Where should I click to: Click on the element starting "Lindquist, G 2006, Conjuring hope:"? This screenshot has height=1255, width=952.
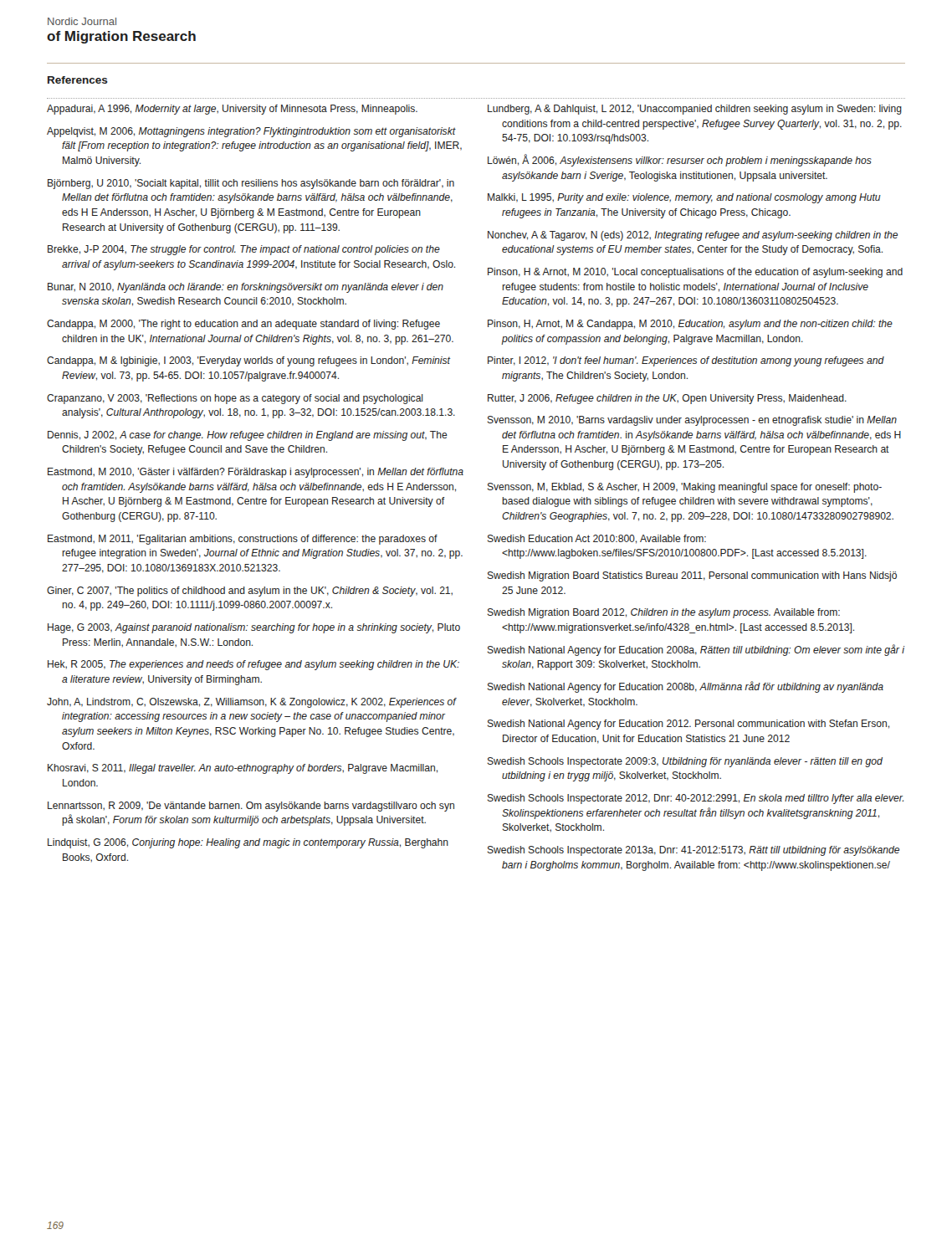point(248,850)
